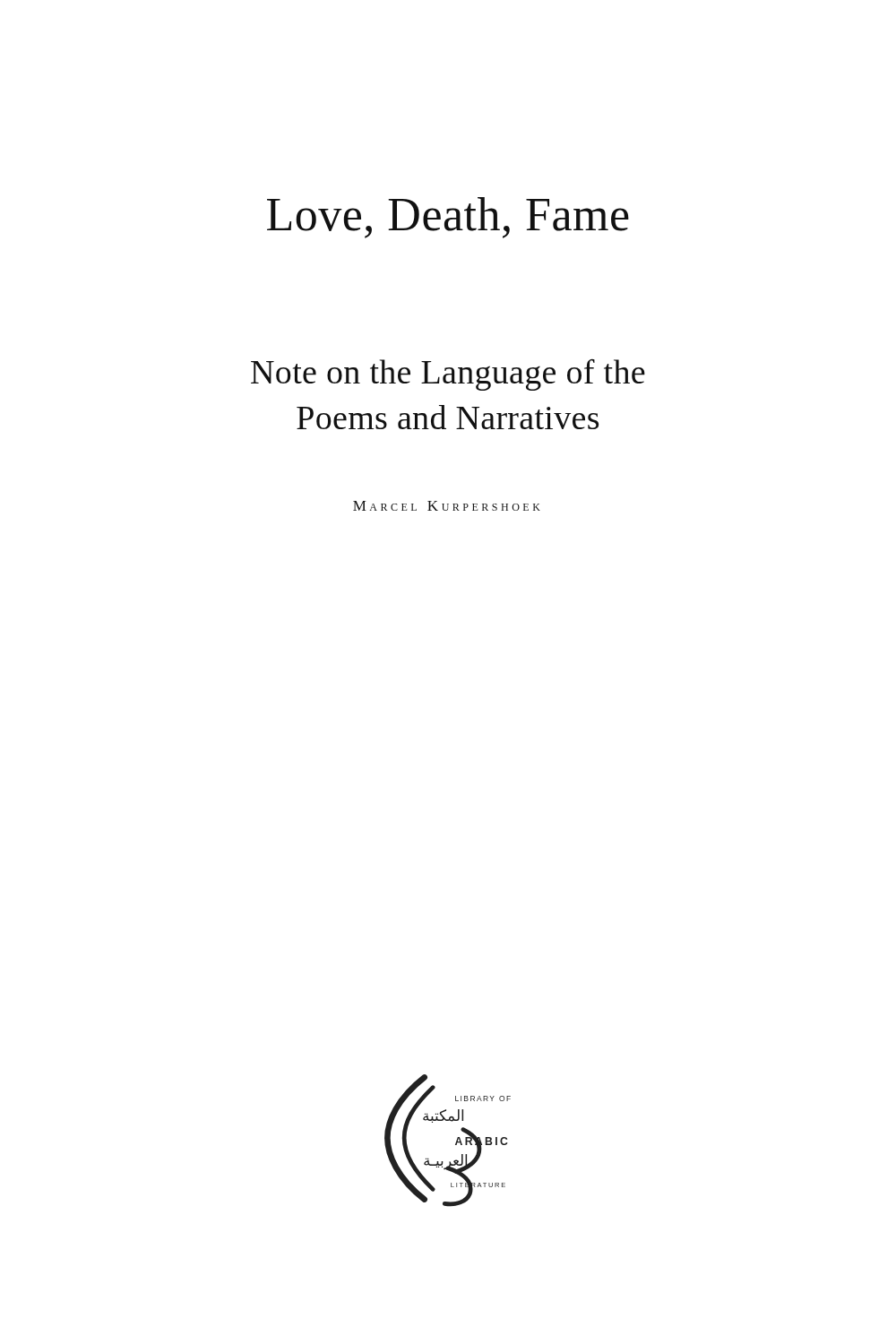Find "Marcel Kurpershoek" on this page
896x1344 pixels.
click(448, 506)
